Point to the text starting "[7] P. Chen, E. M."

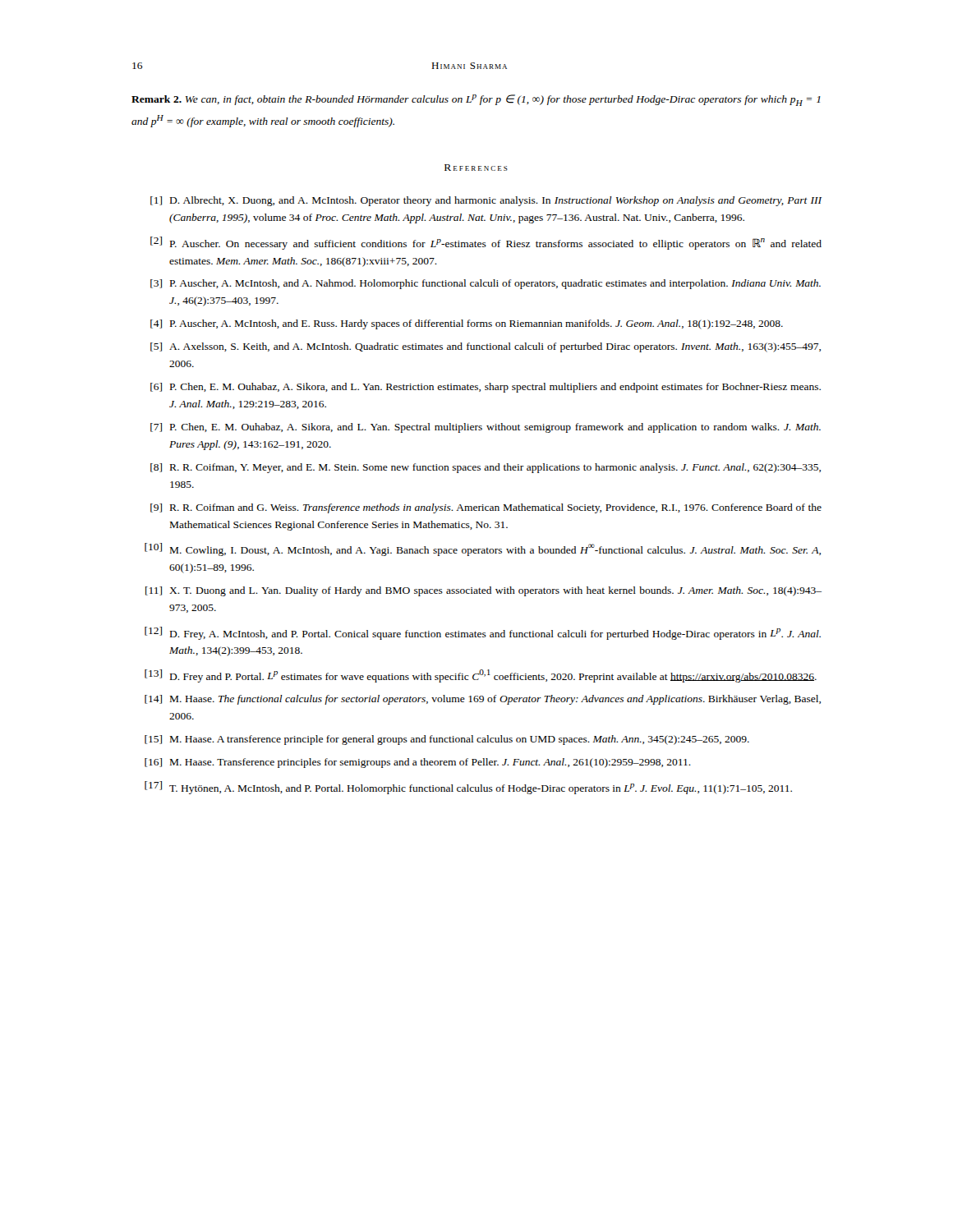(476, 436)
